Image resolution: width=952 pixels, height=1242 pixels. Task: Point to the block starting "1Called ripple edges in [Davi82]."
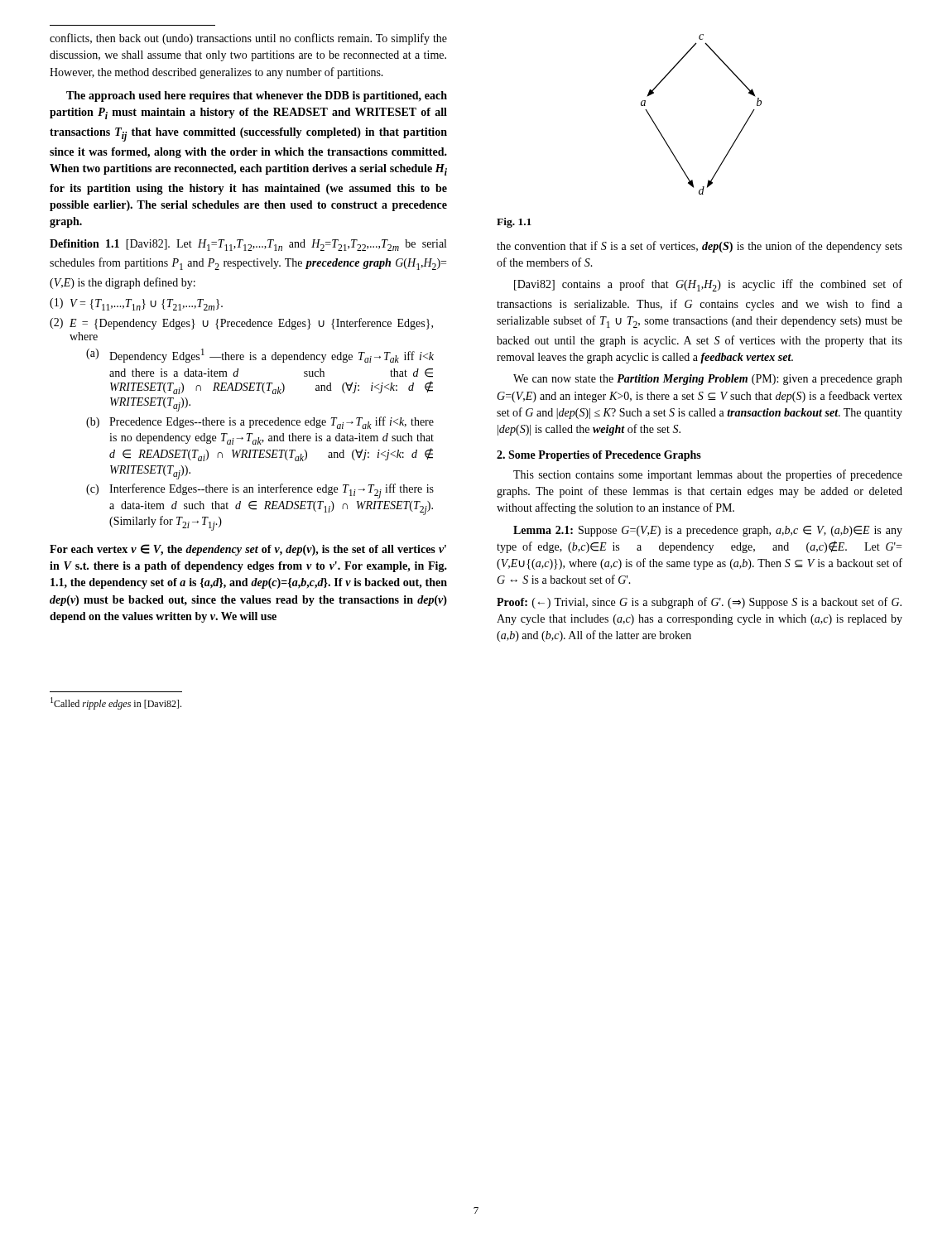pyautogui.click(x=116, y=703)
